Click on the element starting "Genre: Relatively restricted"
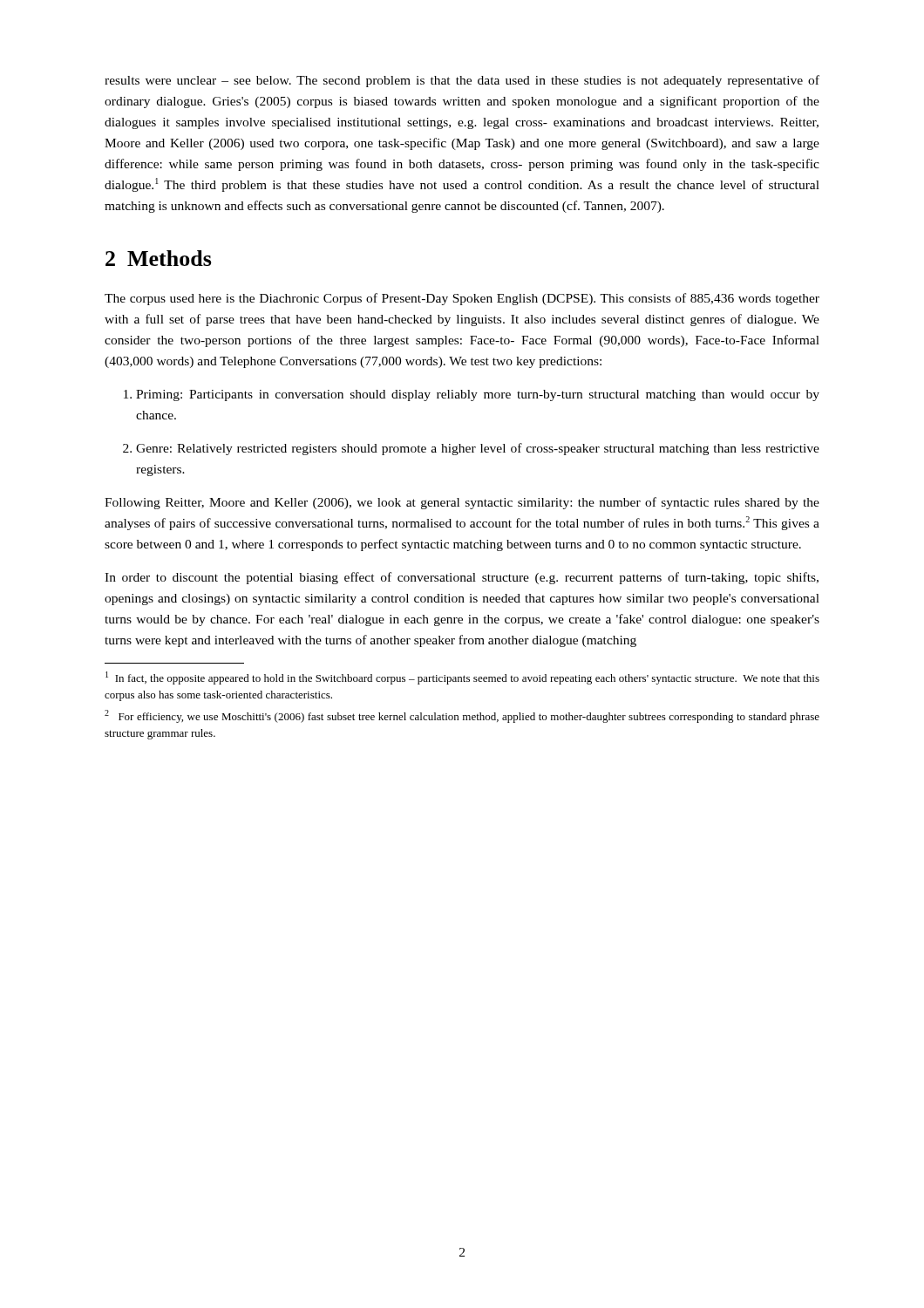This screenshot has width=924, height=1308. point(462,459)
